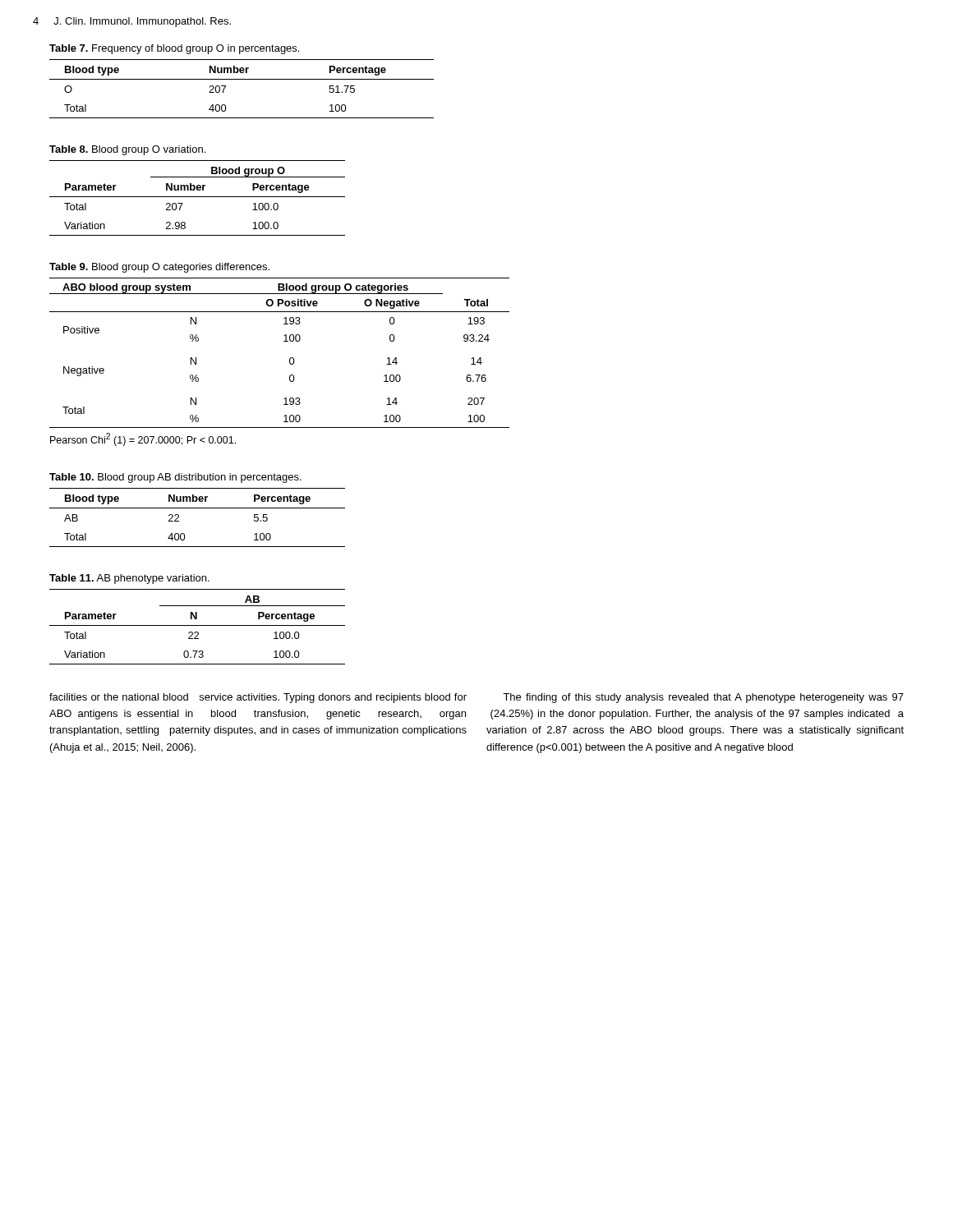Screen dimensions: 1232x953
Task: Locate the region starting "Table 11. AB phenotype variation."
Action: click(130, 578)
